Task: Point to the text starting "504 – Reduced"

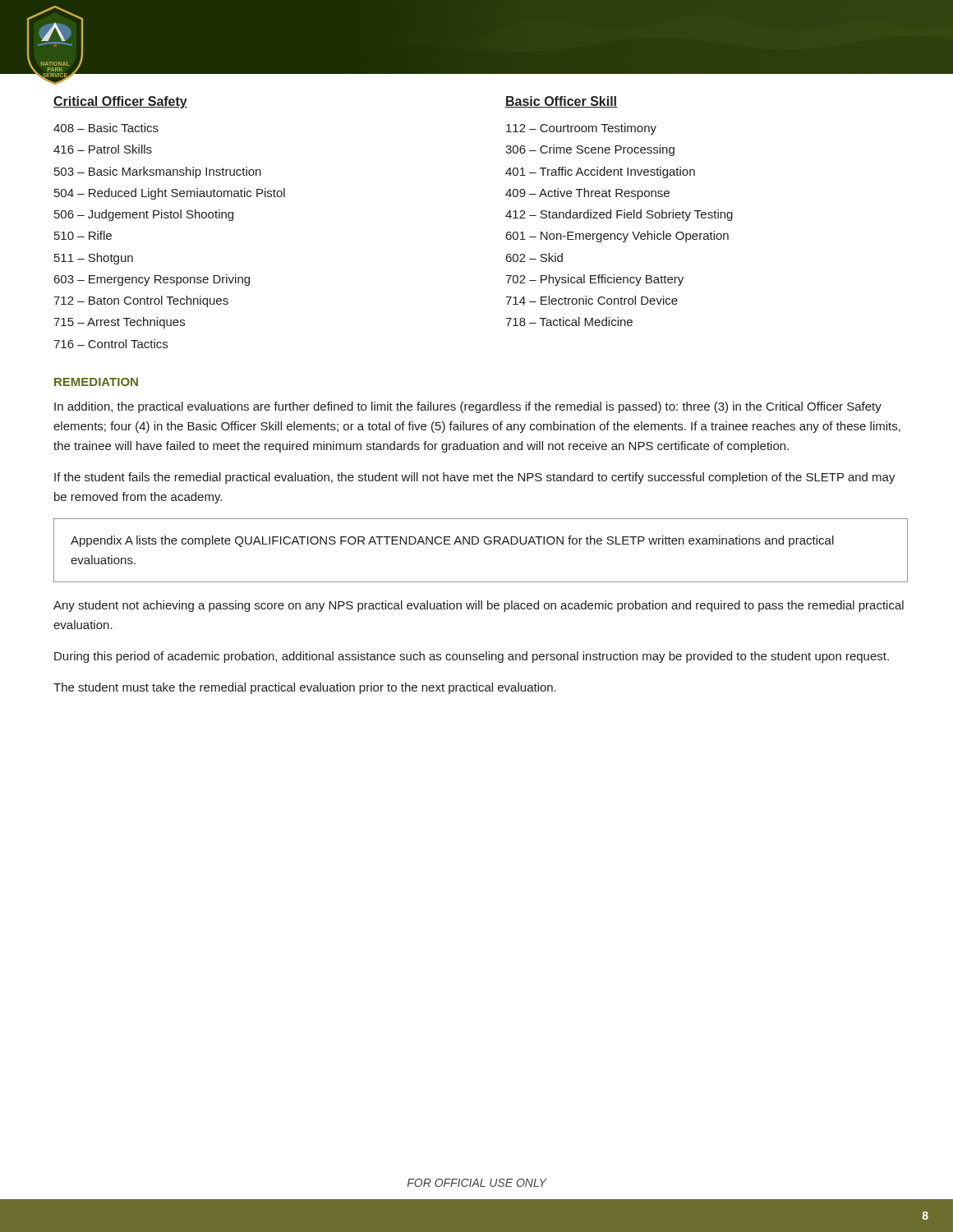Action: pyautogui.click(x=169, y=192)
